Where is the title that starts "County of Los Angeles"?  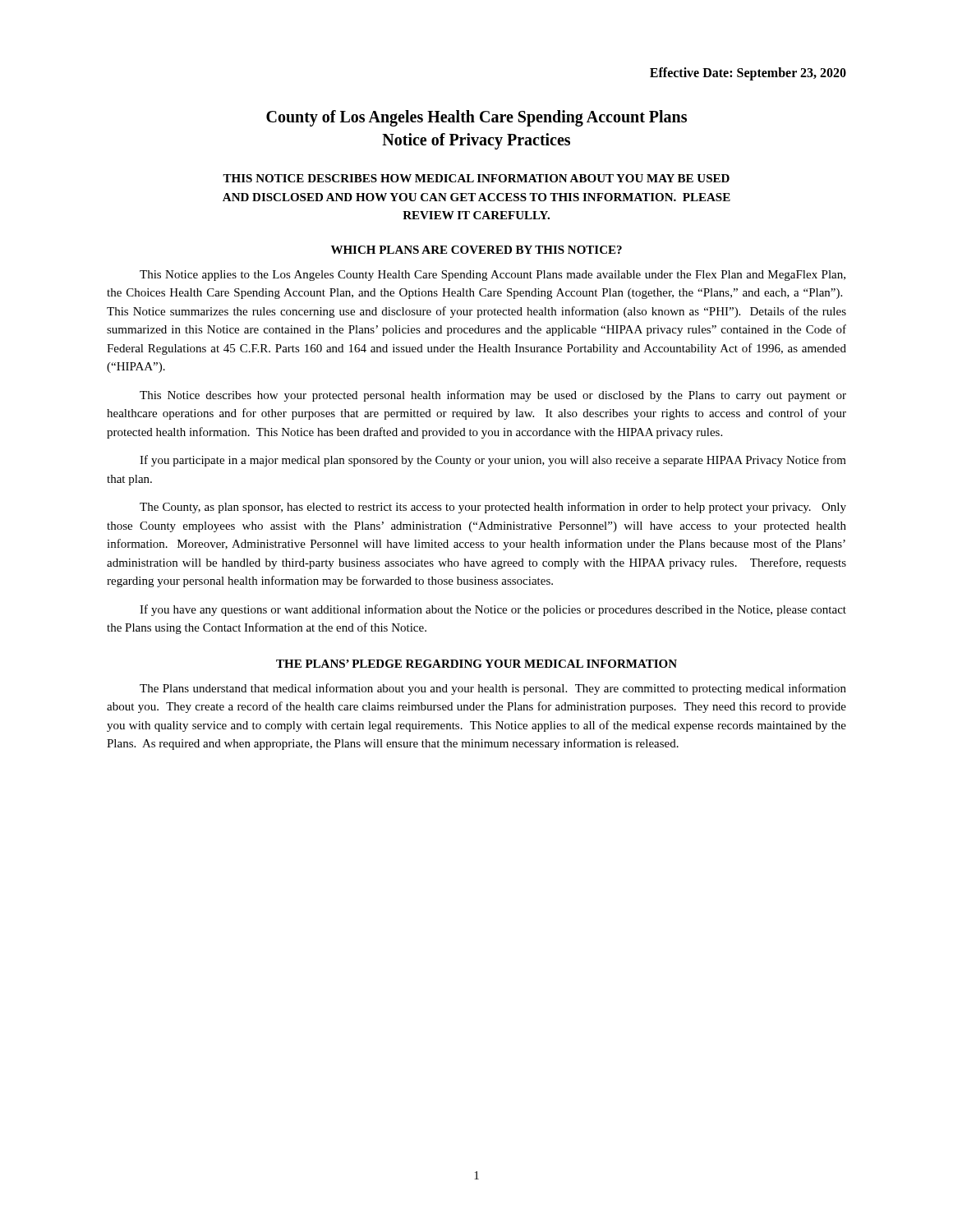click(x=476, y=128)
